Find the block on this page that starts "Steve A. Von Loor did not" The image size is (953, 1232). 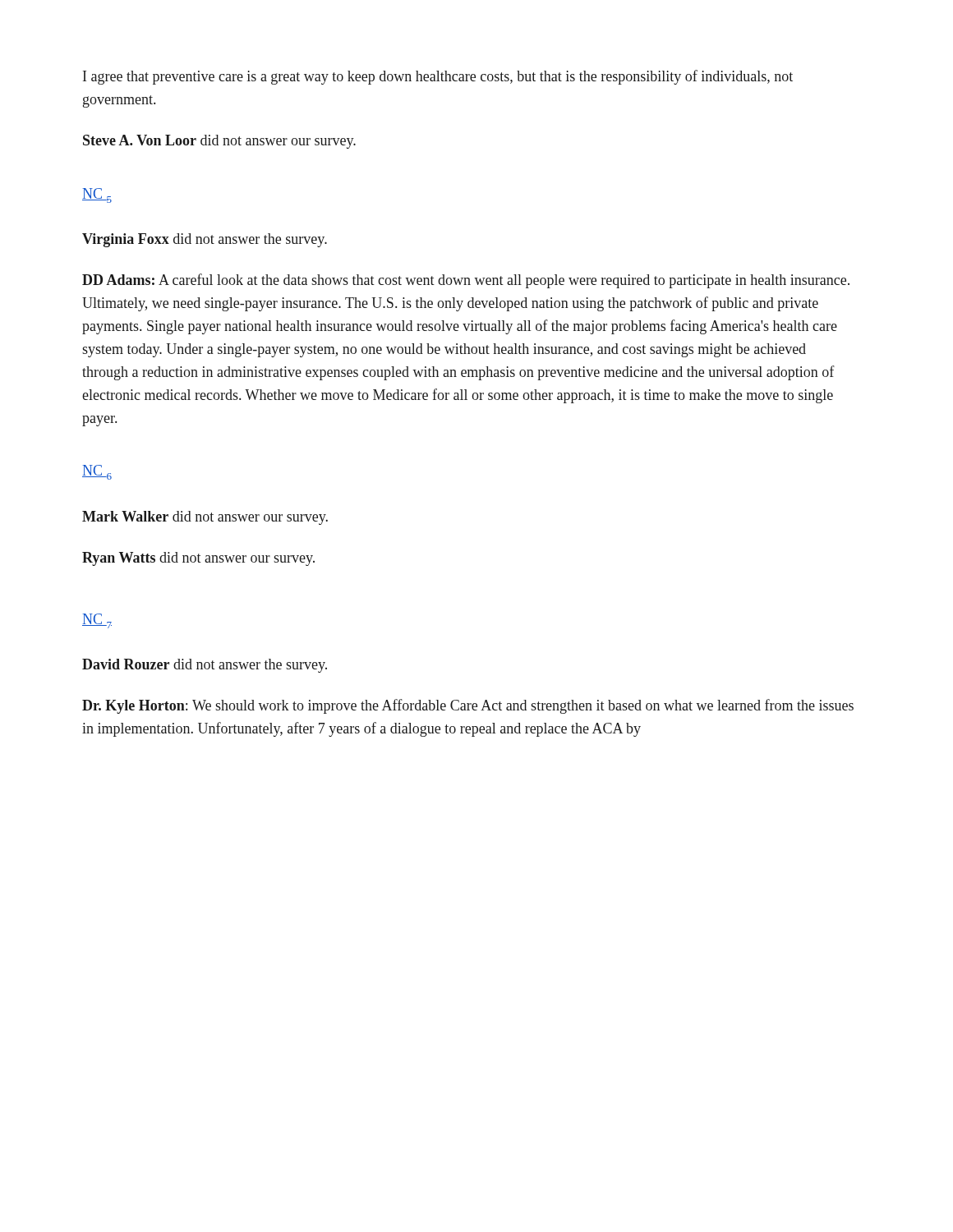219,140
